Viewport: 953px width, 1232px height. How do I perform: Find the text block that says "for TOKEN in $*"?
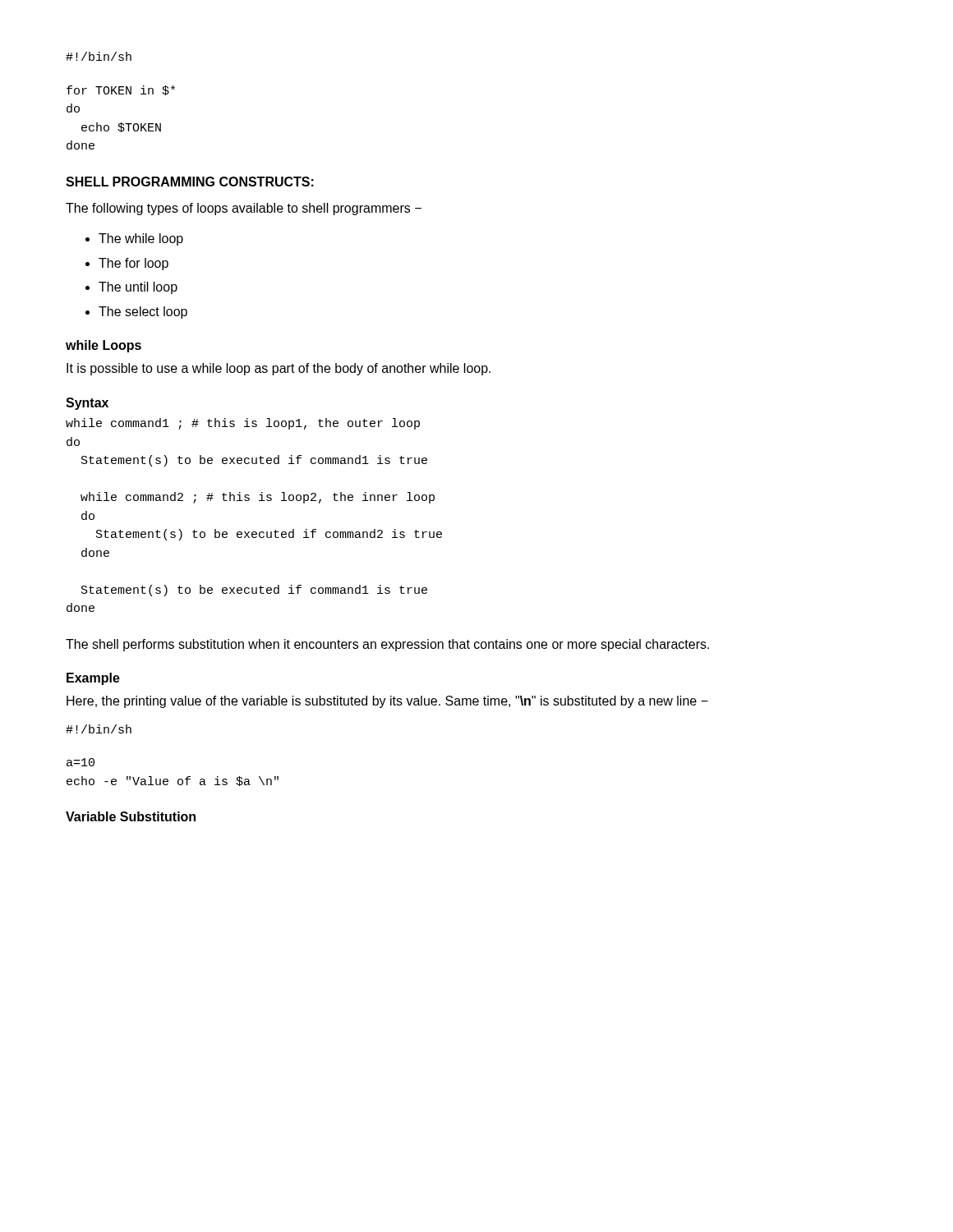pos(121,90)
